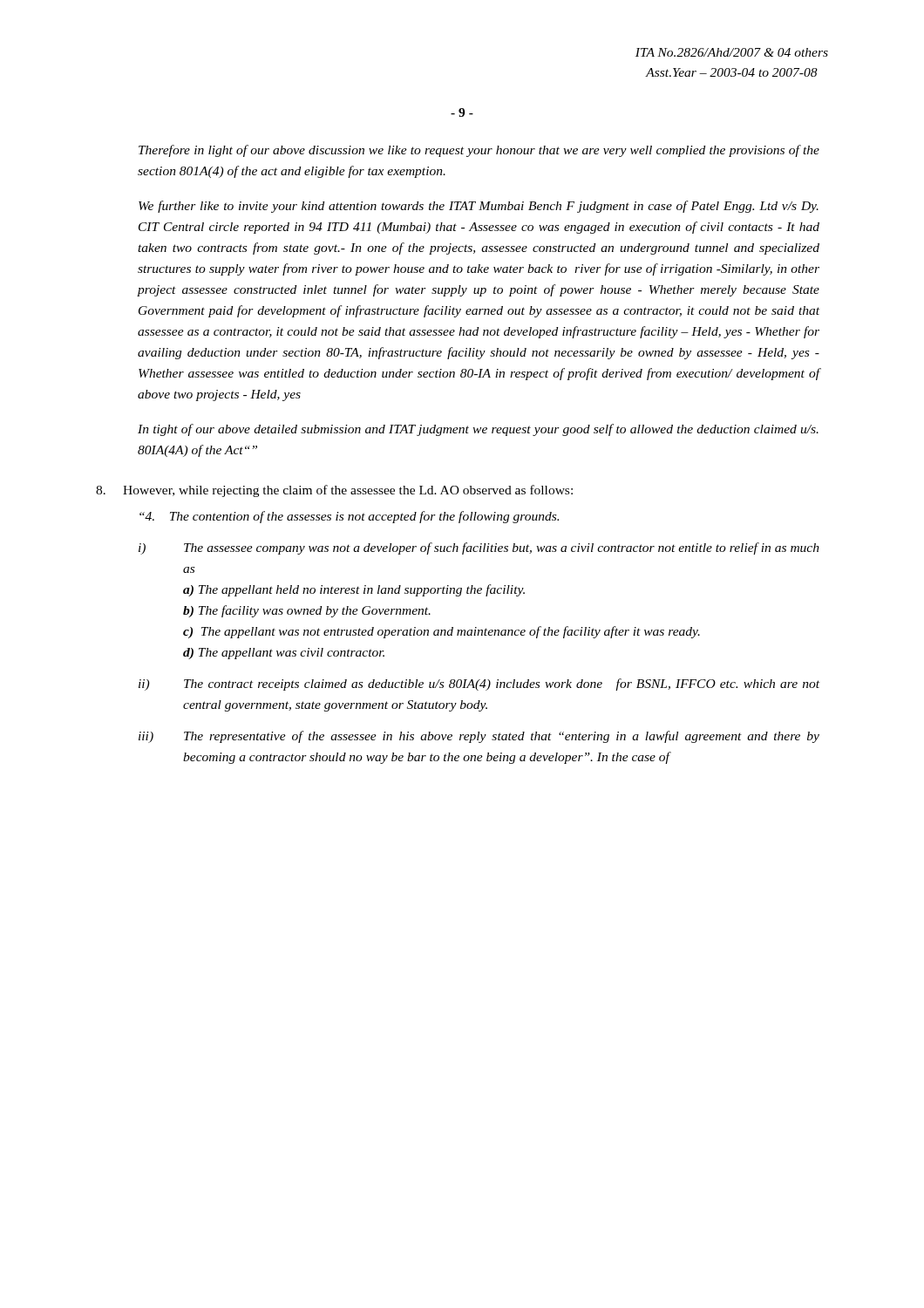Find the block on this page that starts "“4. The contention"
Image resolution: width=924 pixels, height=1308 pixels.
pos(349,516)
